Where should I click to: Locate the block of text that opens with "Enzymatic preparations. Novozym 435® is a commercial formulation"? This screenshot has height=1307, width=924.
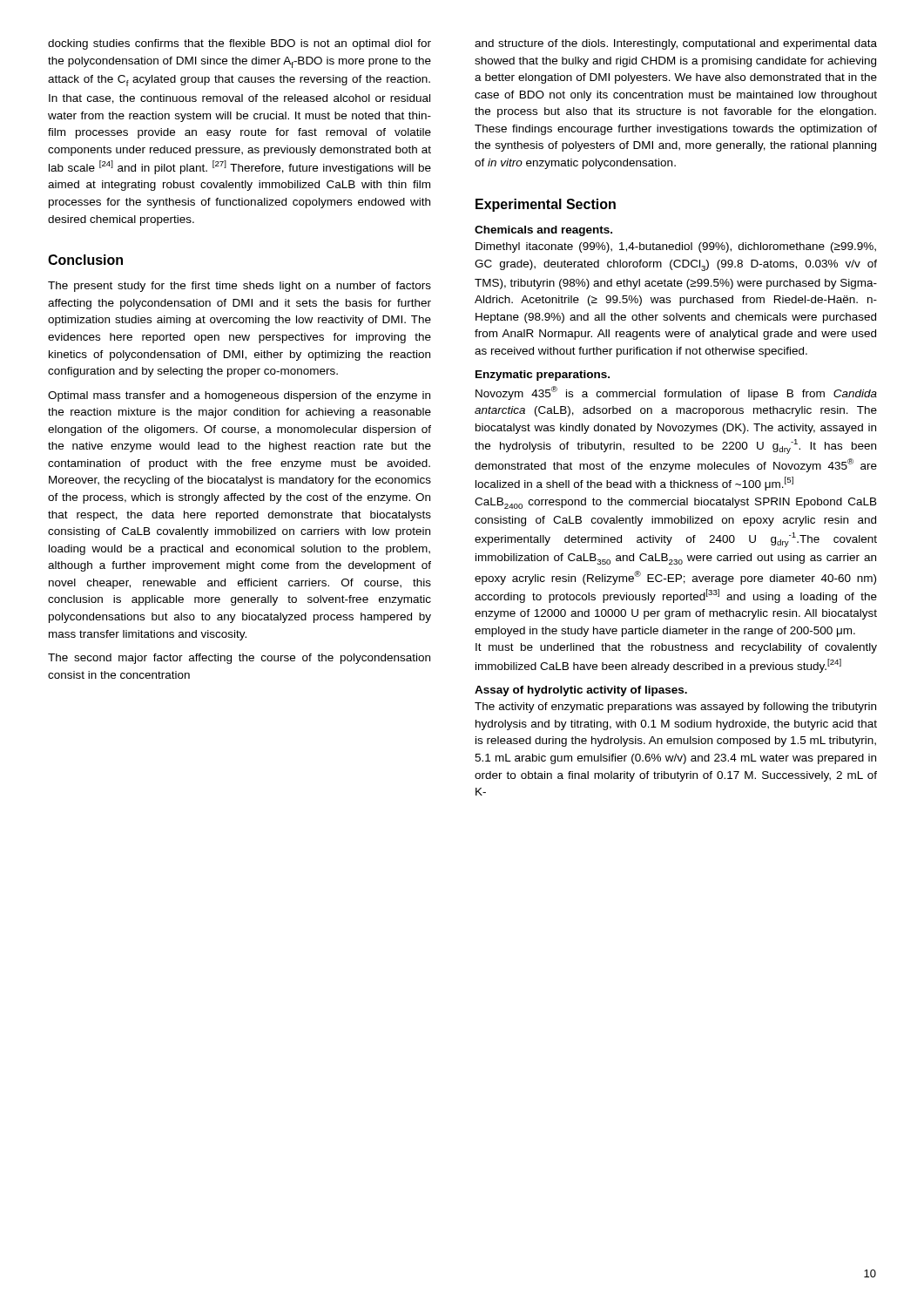click(676, 520)
